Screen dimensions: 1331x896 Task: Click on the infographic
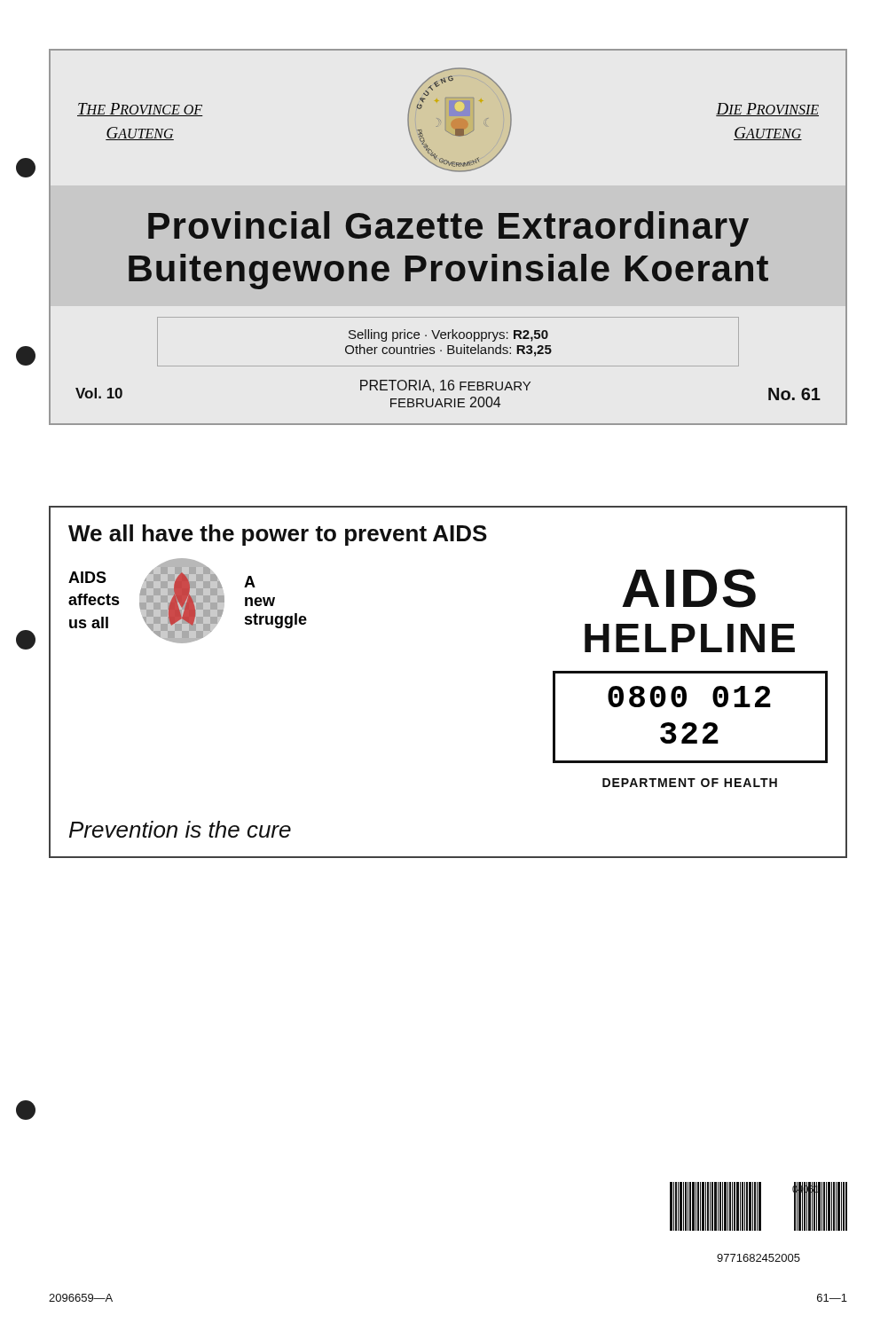coord(448,682)
